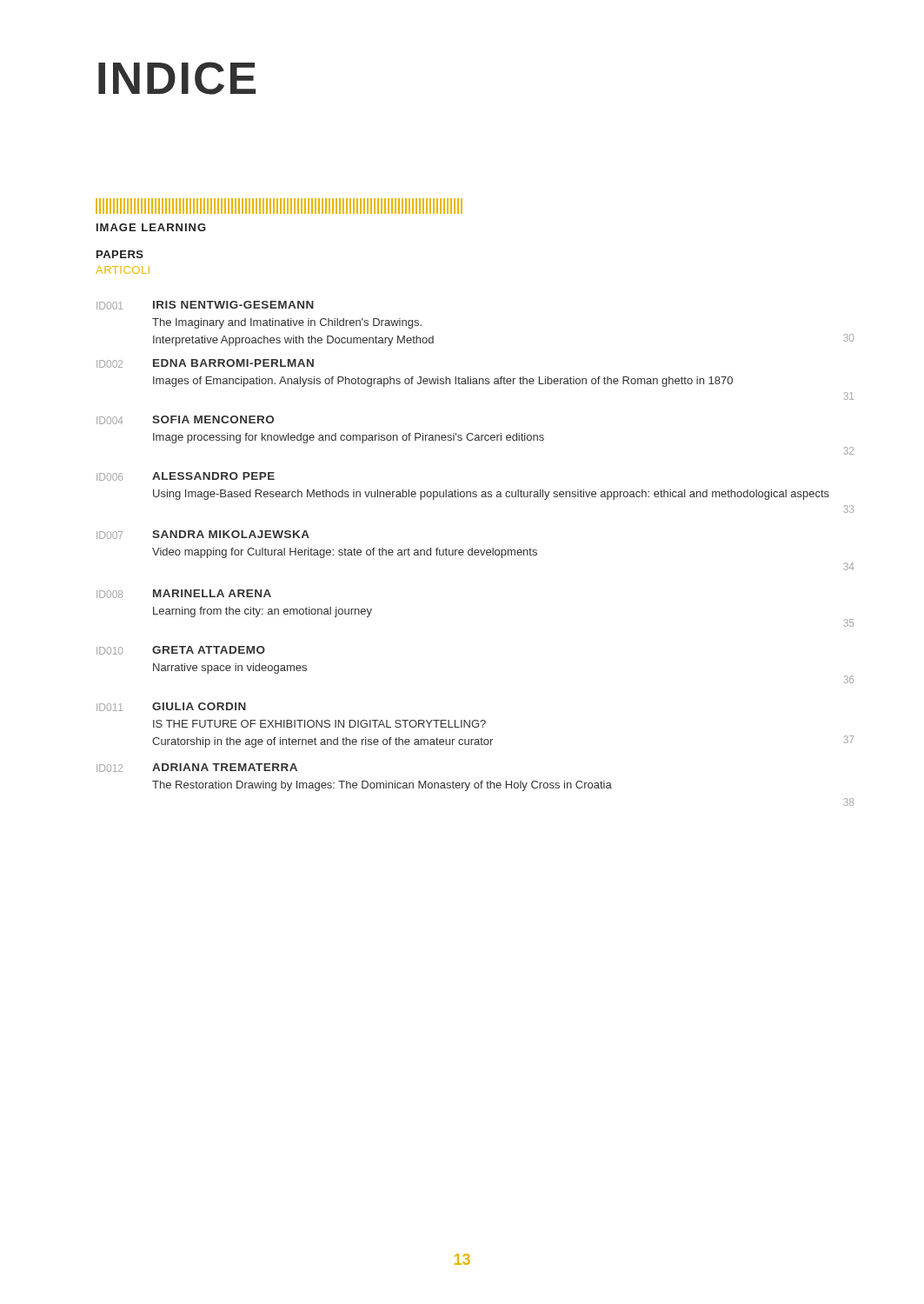924x1304 pixels.
Task: Navigate to the element starting "ID010 GRETA ATTADEMO"
Action: click(181, 650)
